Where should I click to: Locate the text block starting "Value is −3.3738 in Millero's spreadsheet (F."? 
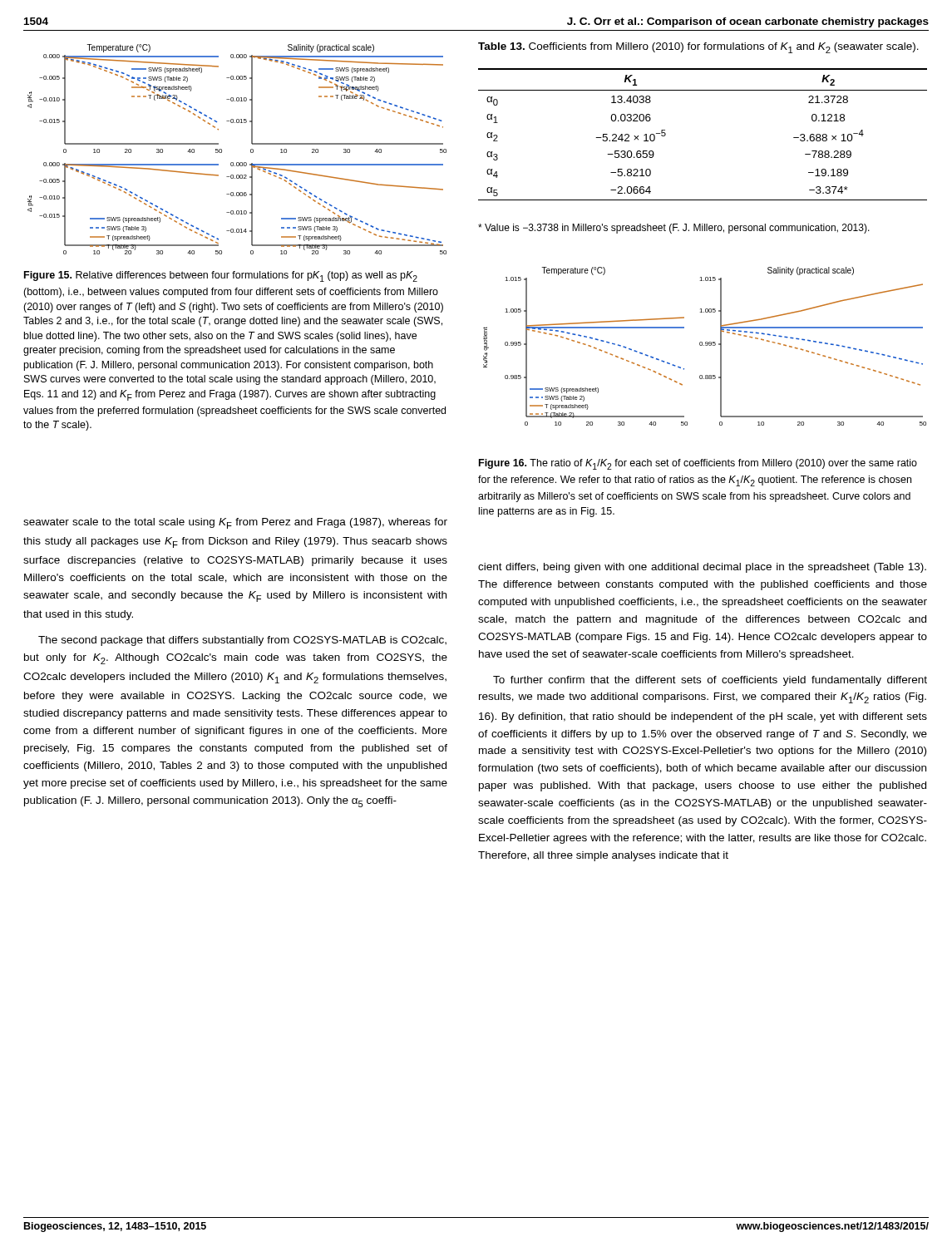(x=674, y=228)
